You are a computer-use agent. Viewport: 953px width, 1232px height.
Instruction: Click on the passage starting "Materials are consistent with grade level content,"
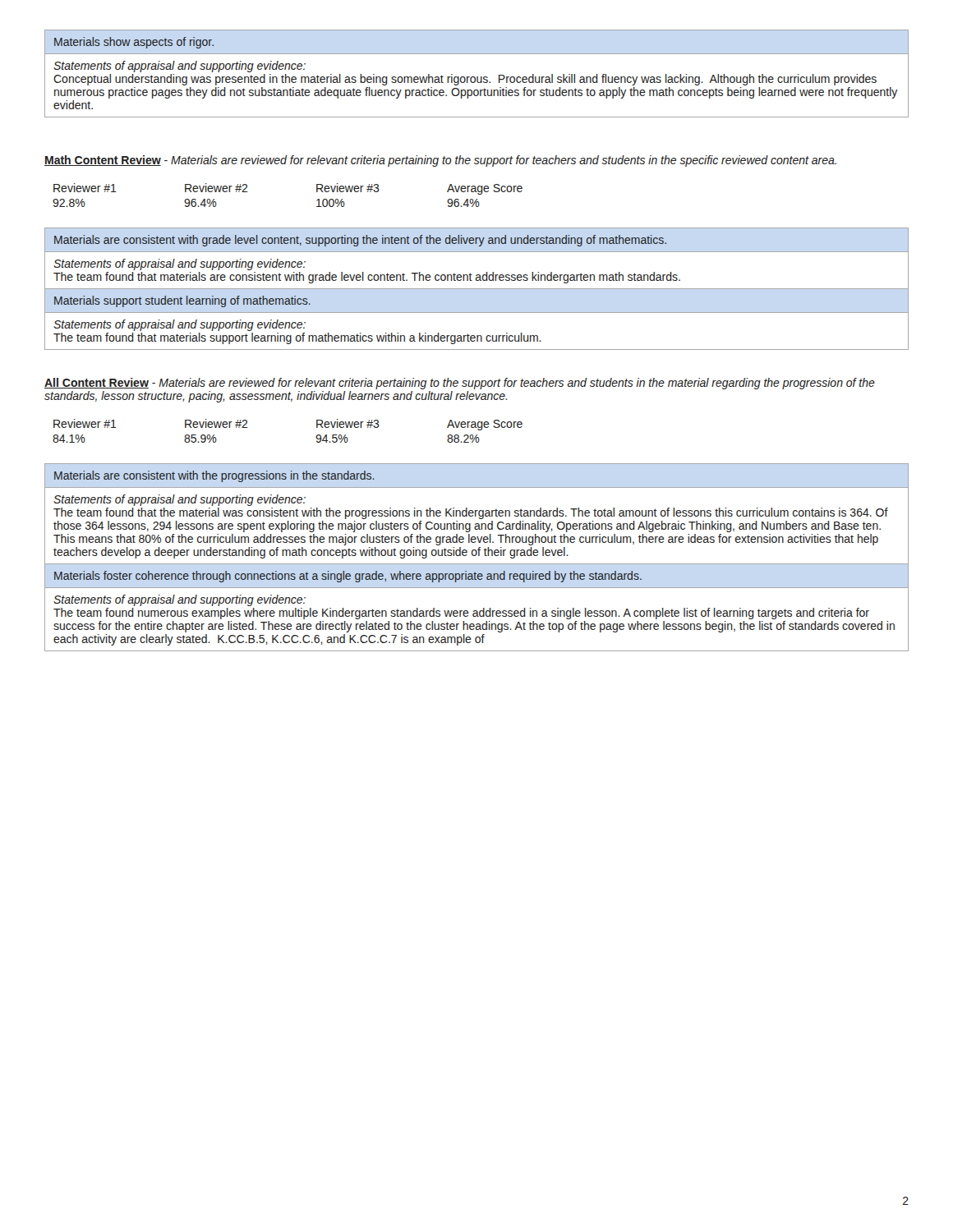point(476,289)
